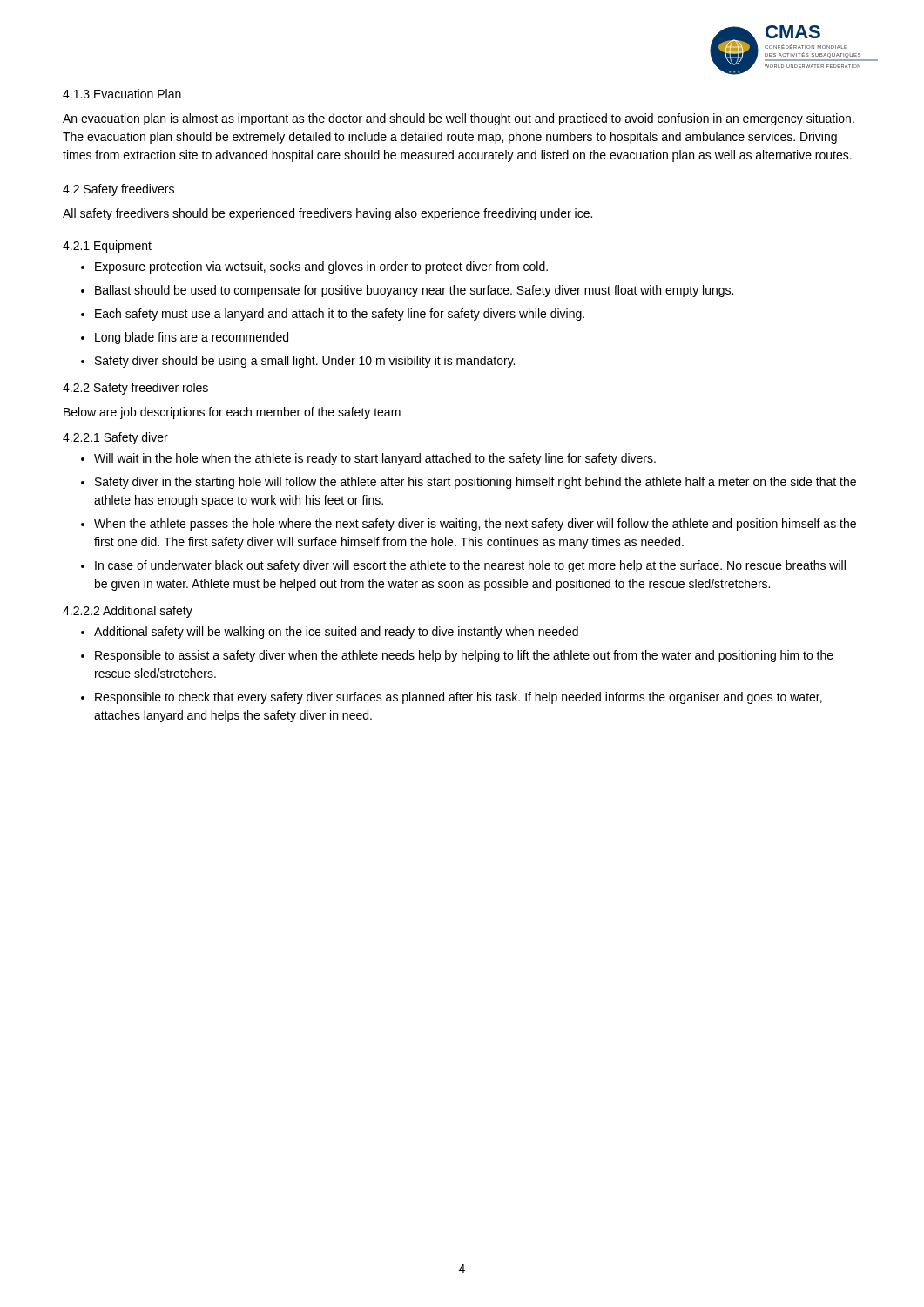Navigate to the passage starting "Safety diver in the starting hole"
The height and width of the screenshot is (1307, 924).
point(475,491)
